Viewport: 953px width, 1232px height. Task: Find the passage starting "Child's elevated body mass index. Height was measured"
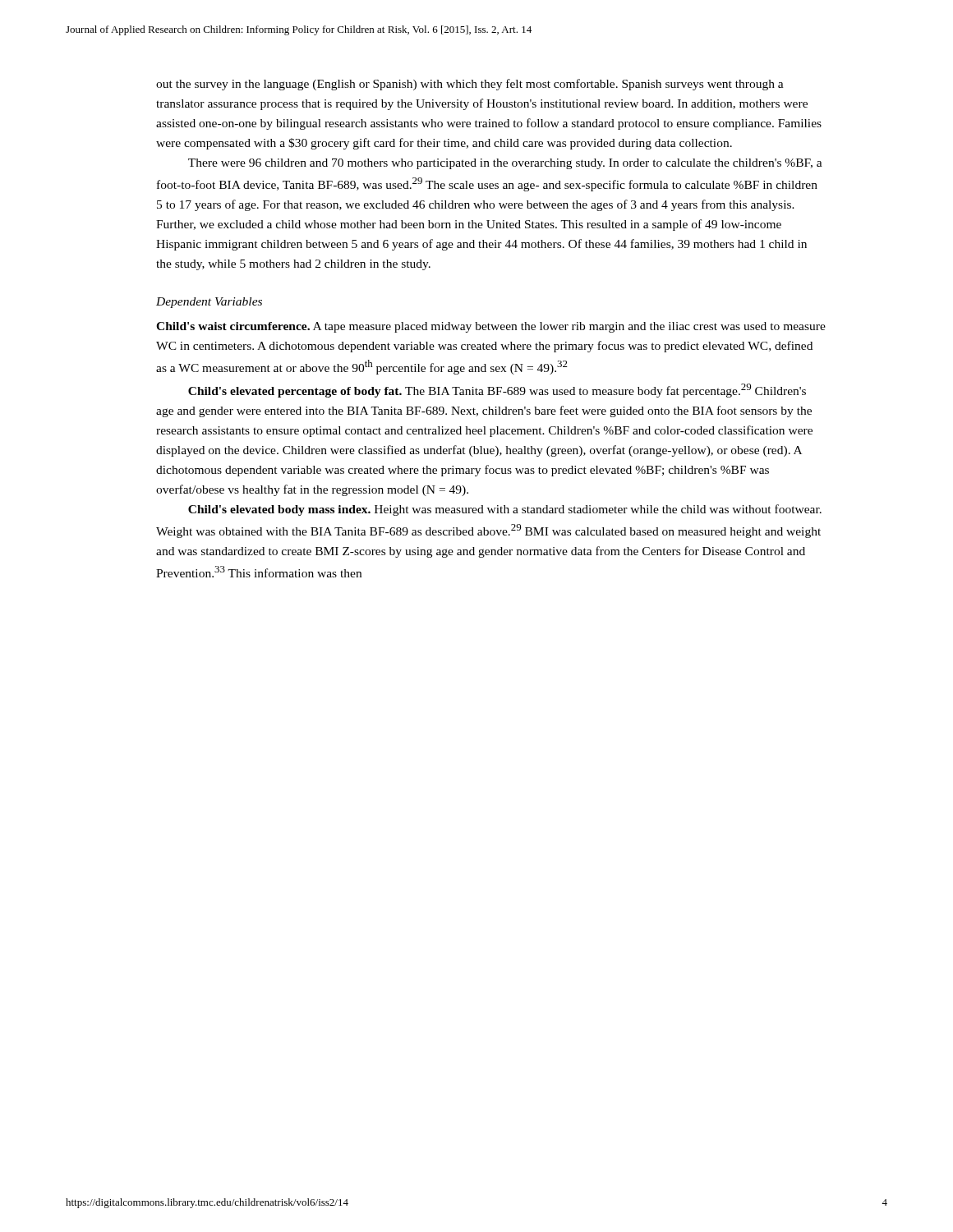point(491,541)
